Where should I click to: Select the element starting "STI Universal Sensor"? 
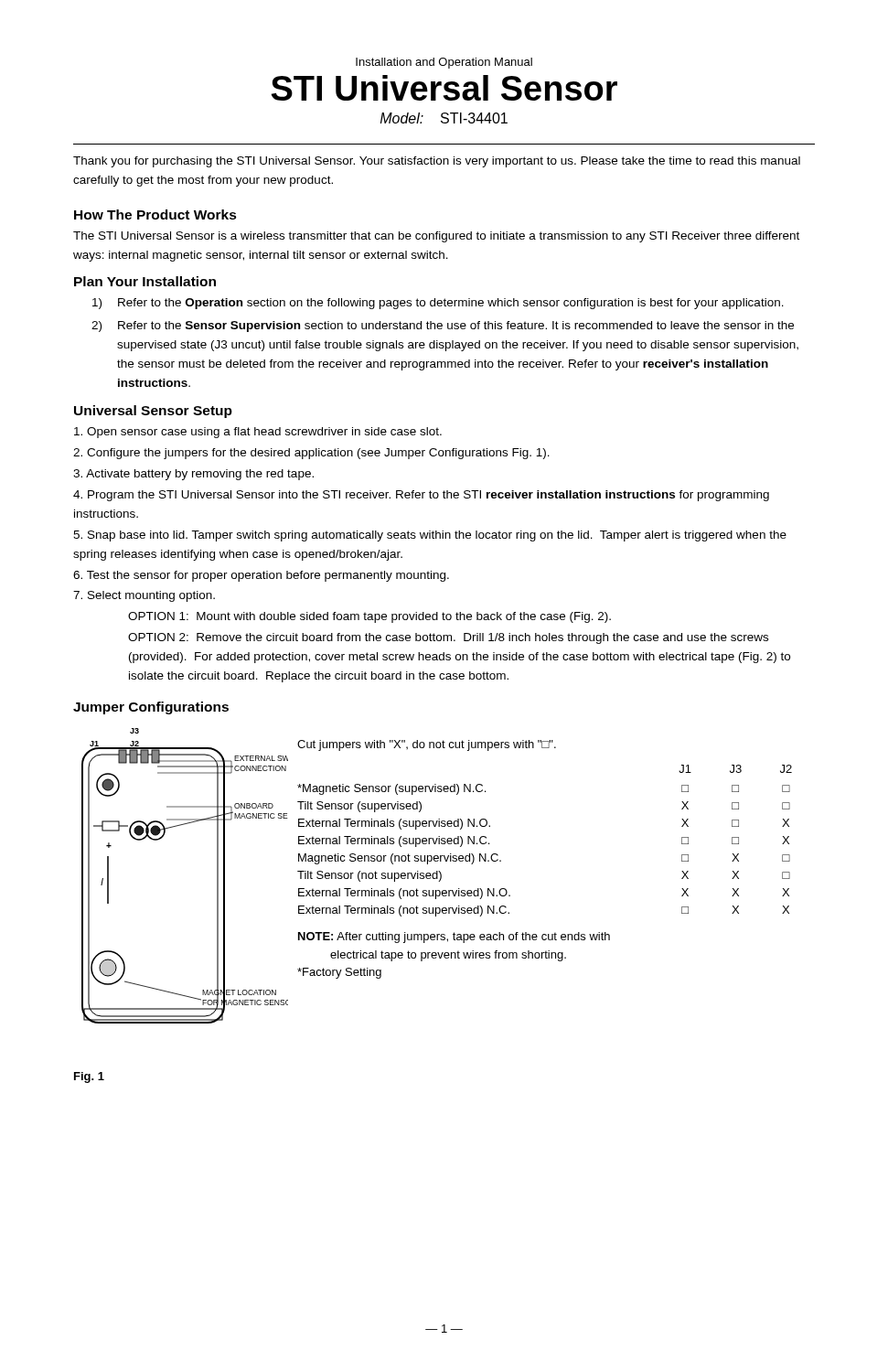pyautogui.click(x=444, y=89)
